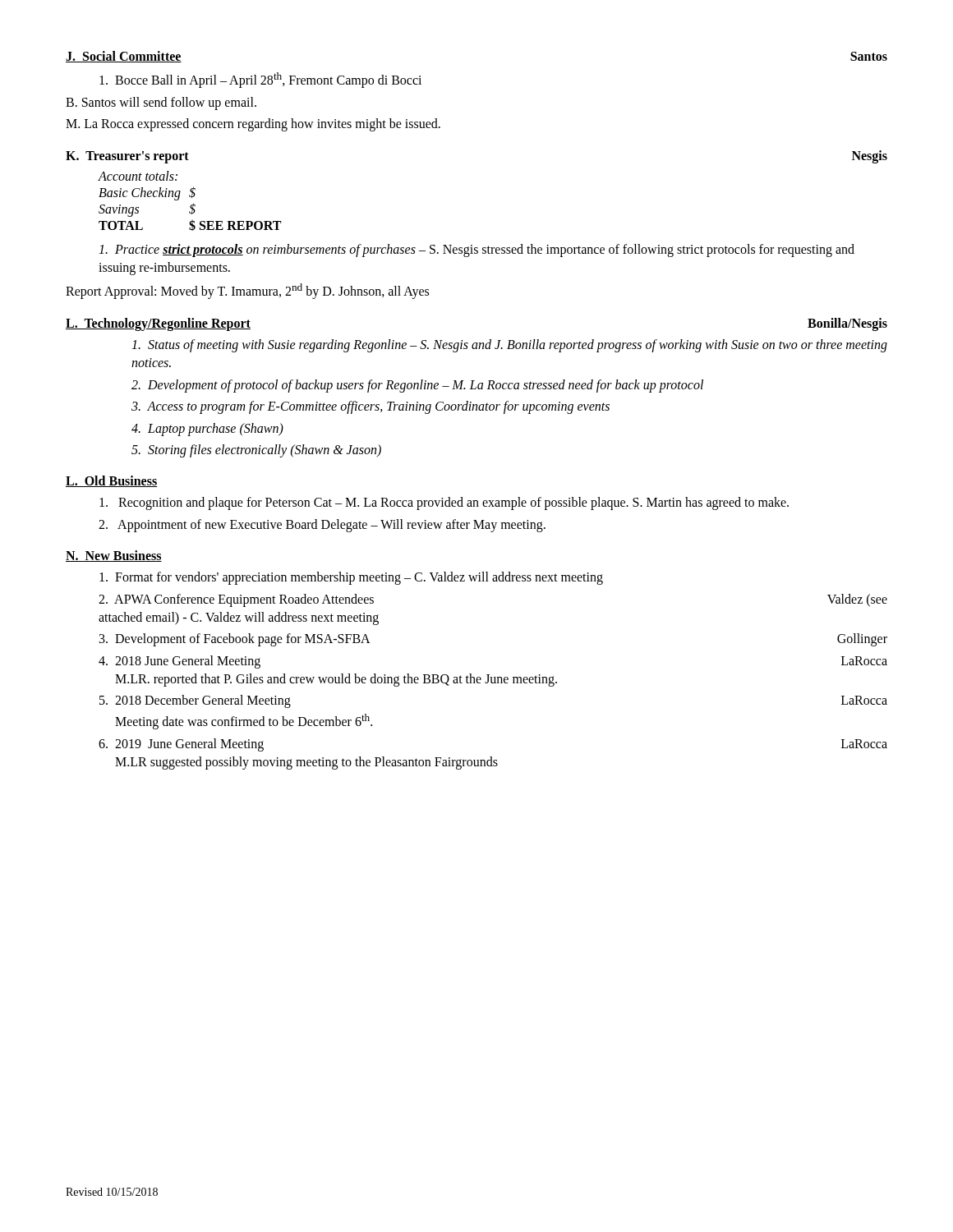Locate the list item with the text "2. Appointment of new Executive Board Delegate –"
The height and width of the screenshot is (1232, 953).
click(322, 524)
